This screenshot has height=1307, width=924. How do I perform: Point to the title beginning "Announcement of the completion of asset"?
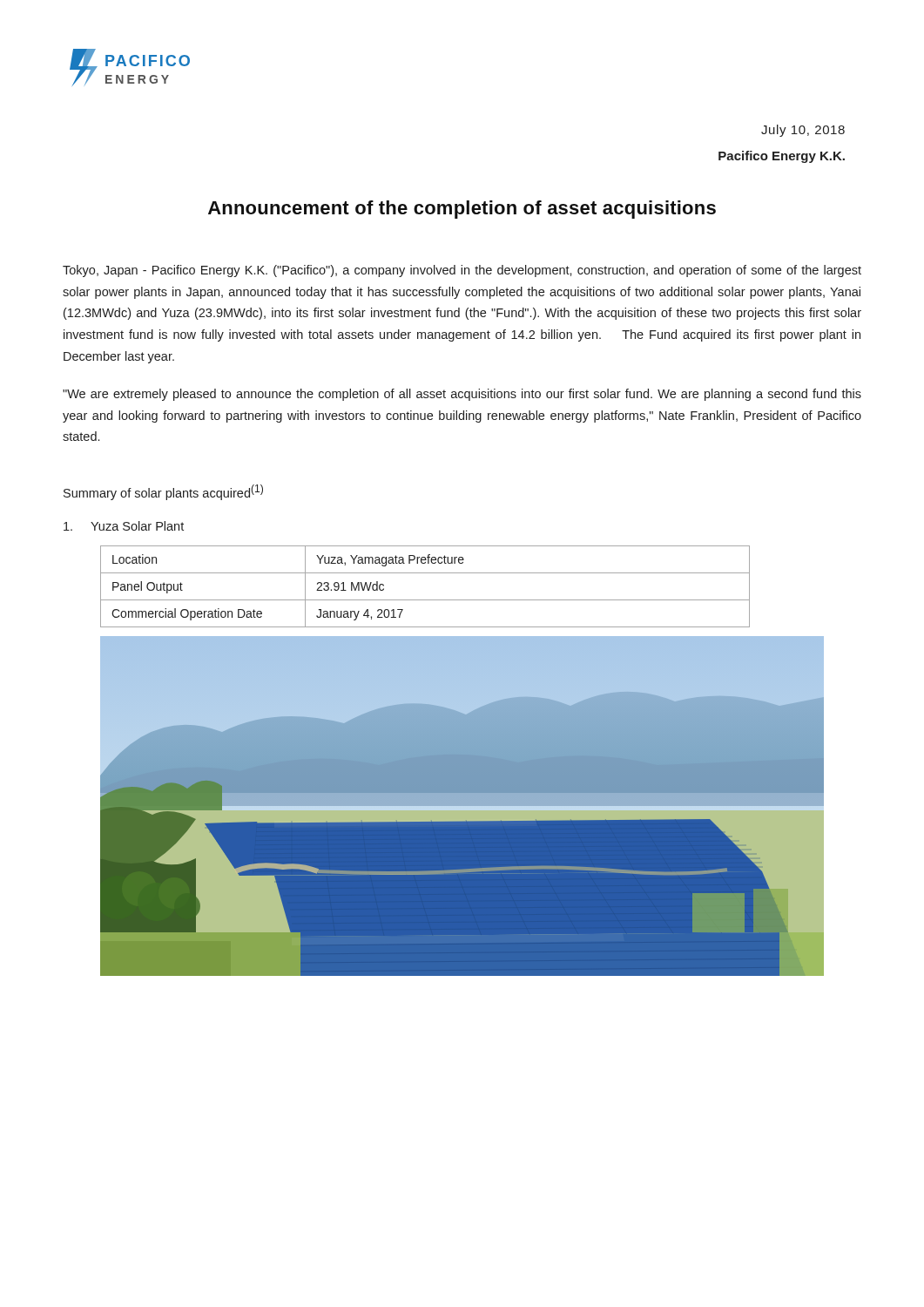pos(462,208)
